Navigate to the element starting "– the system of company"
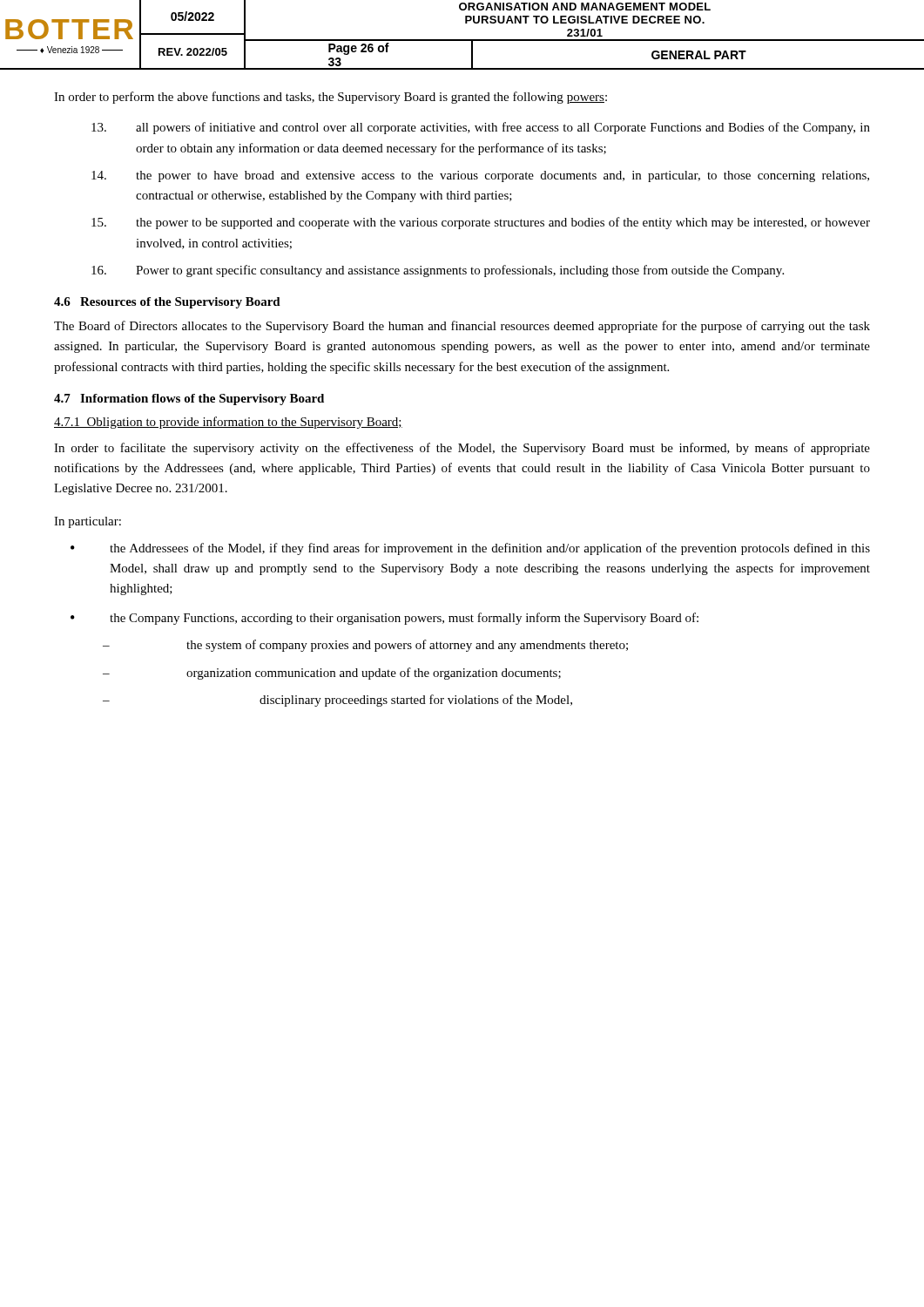This screenshot has width=924, height=1307. [462, 646]
